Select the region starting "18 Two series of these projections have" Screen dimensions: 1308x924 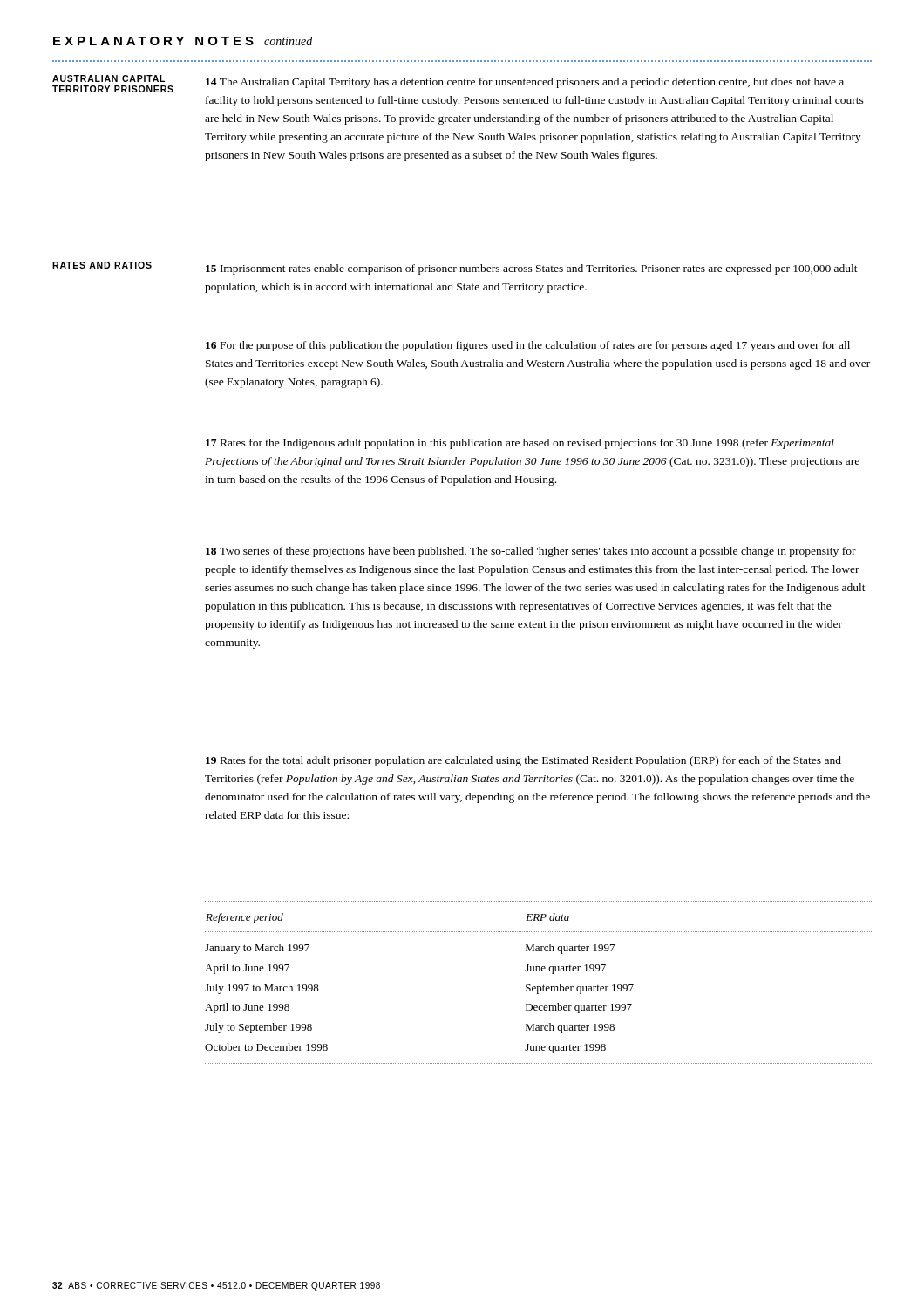coord(535,596)
